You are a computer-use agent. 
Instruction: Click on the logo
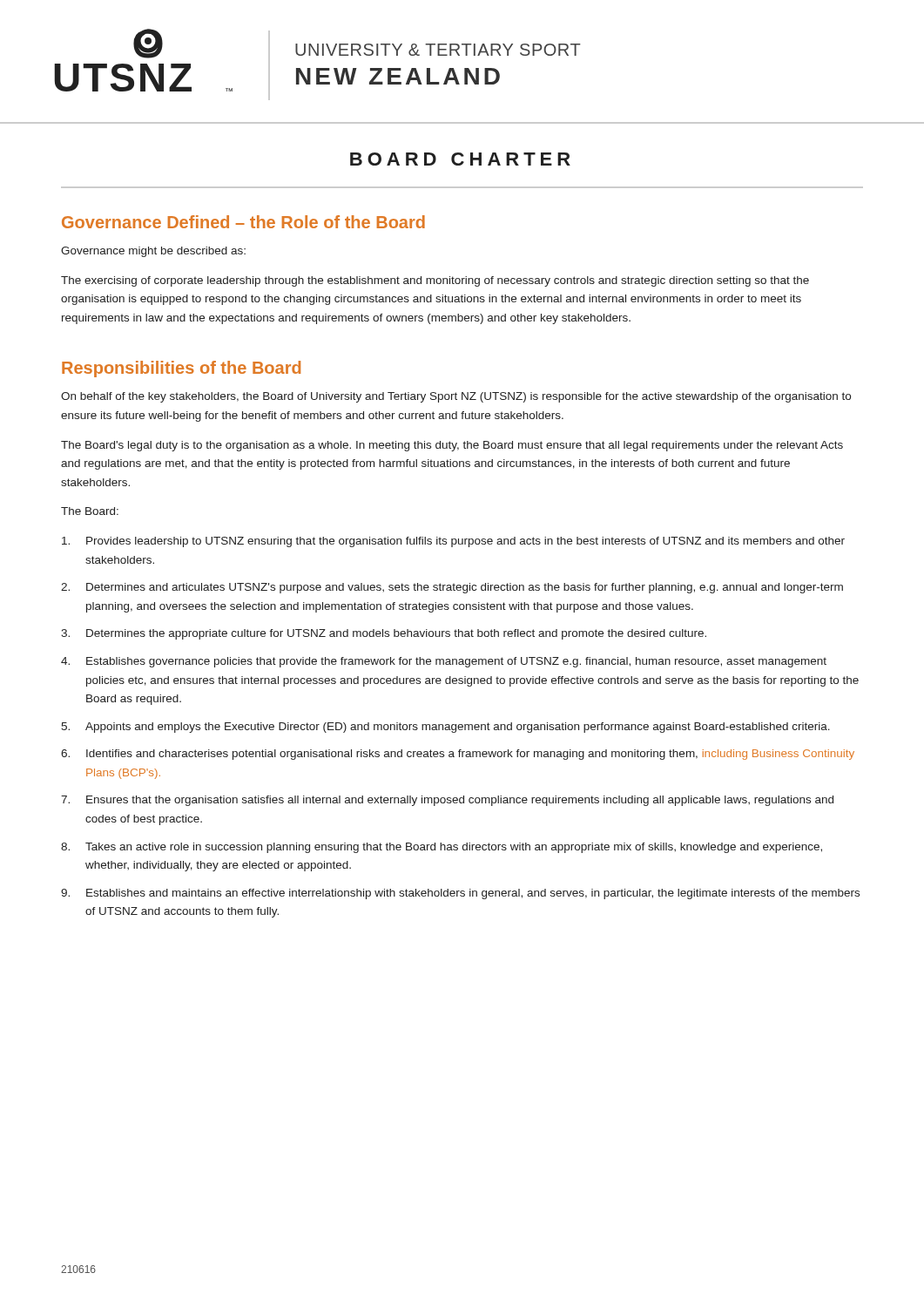[148, 65]
